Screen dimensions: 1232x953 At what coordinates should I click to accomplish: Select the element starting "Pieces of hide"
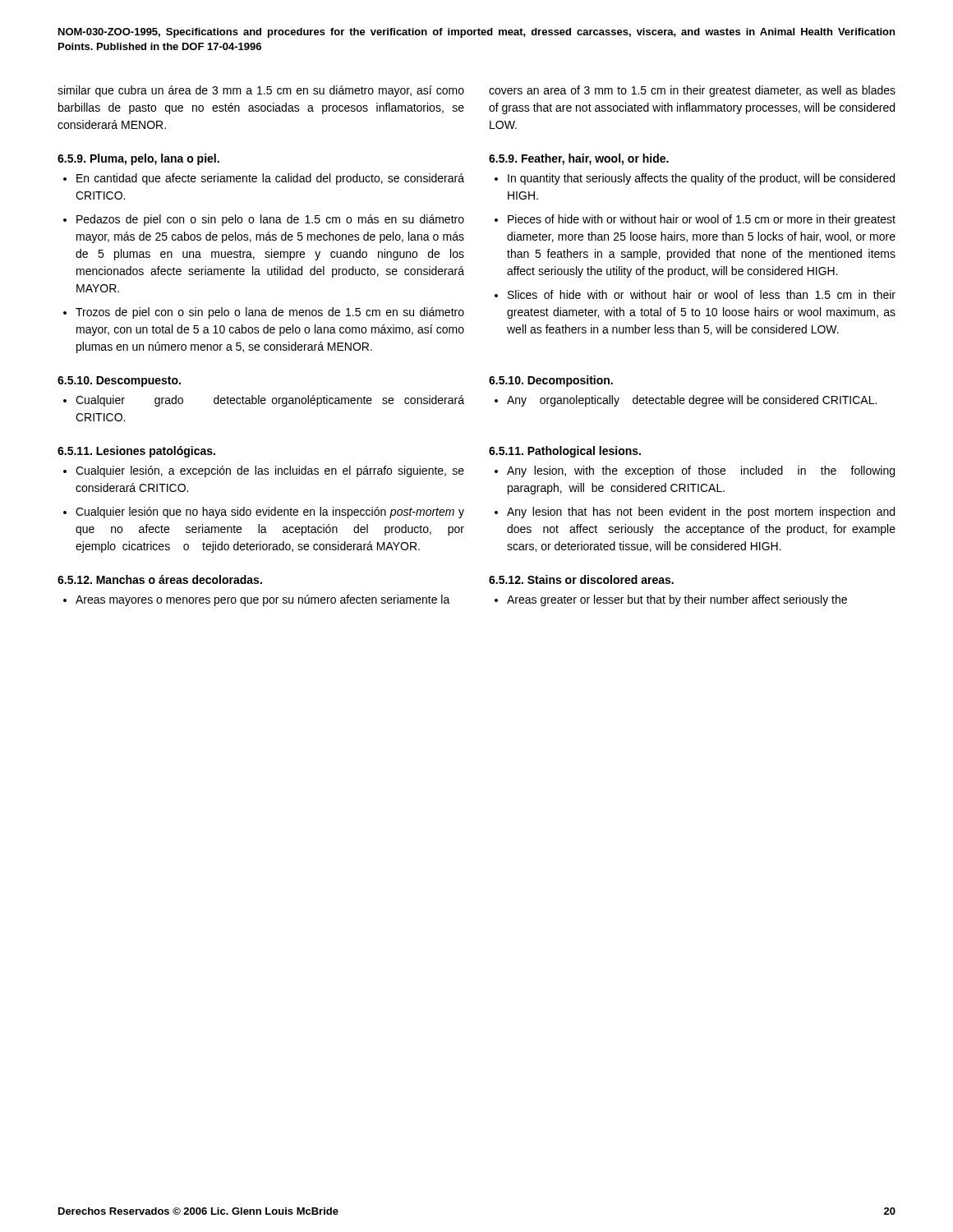click(x=701, y=245)
